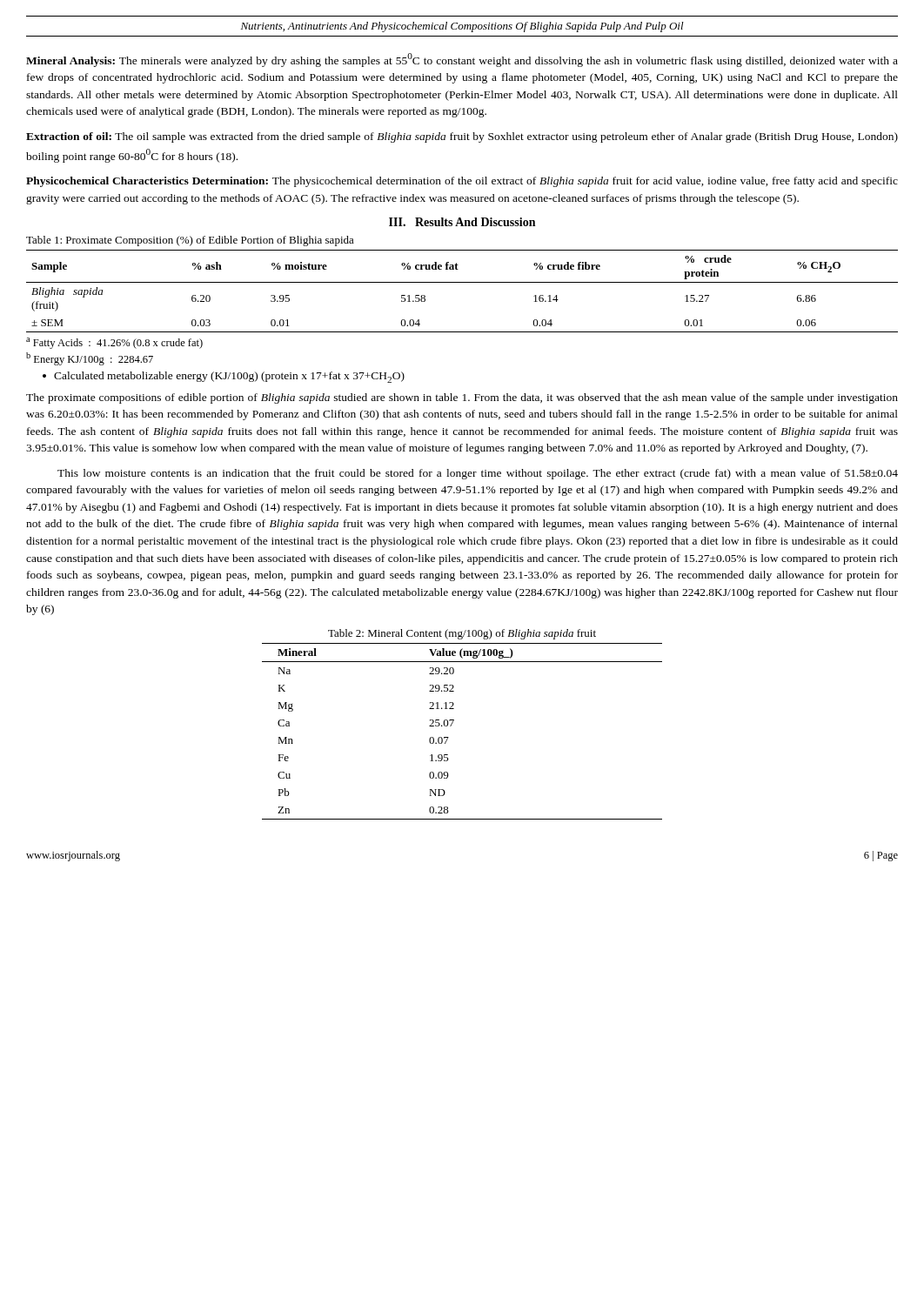The height and width of the screenshot is (1305, 924).
Task: Where is the passage that starts "The proximate compositions of edible portion of"?
Action: pyautogui.click(x=462, y=422)
